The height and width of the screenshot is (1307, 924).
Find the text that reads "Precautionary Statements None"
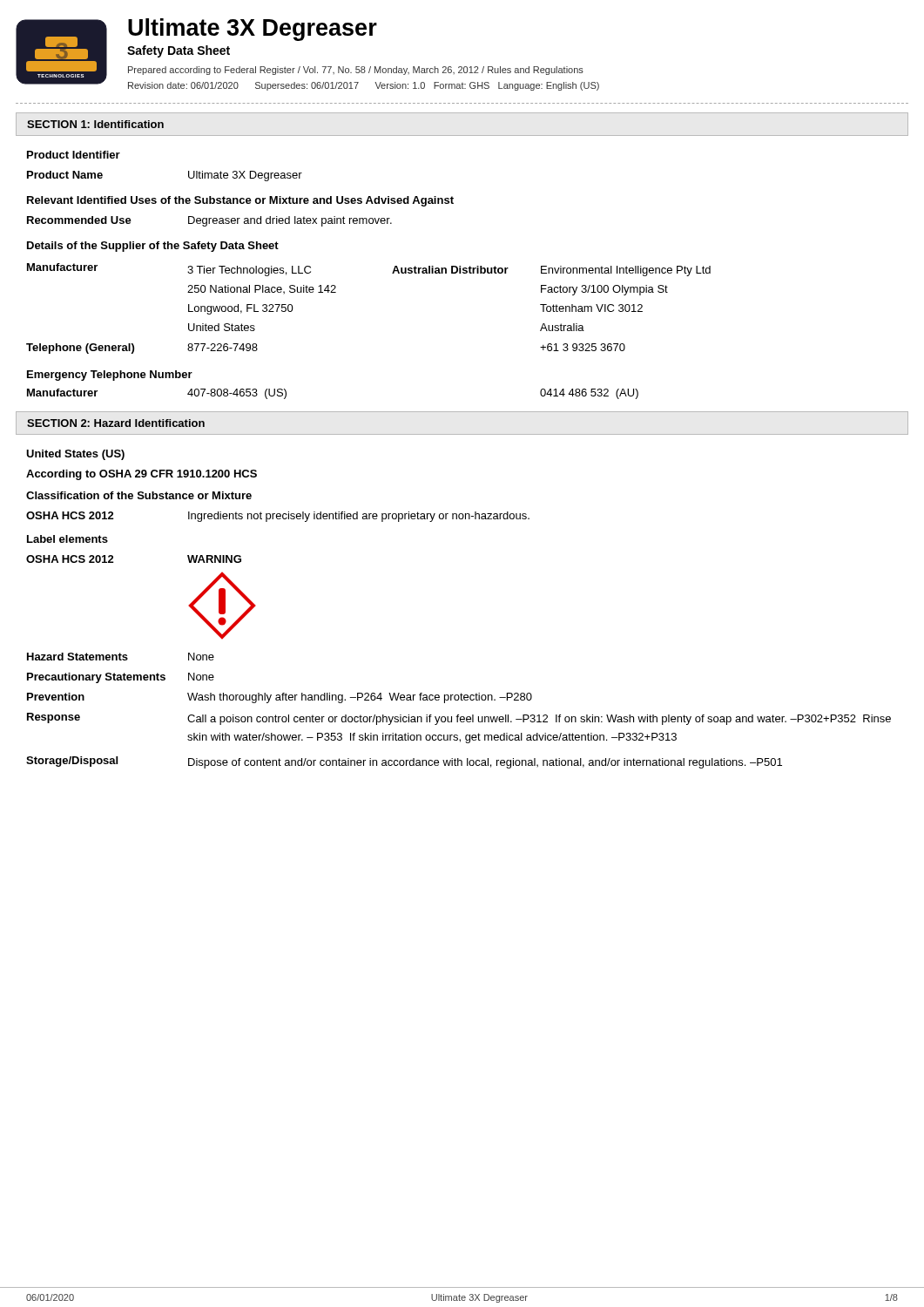tap(120, 677)
